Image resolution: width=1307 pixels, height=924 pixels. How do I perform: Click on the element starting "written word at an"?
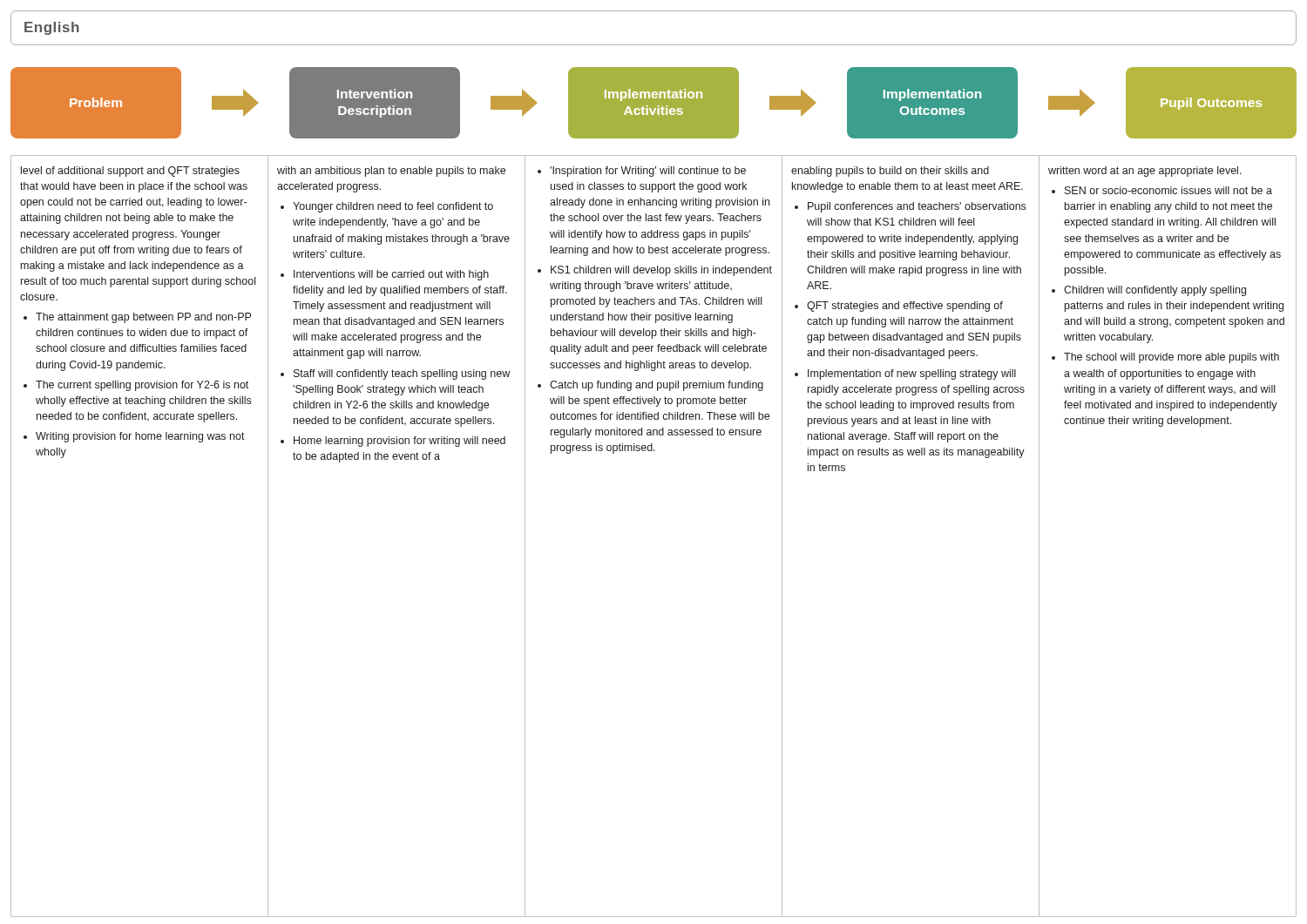(1168, 296)
